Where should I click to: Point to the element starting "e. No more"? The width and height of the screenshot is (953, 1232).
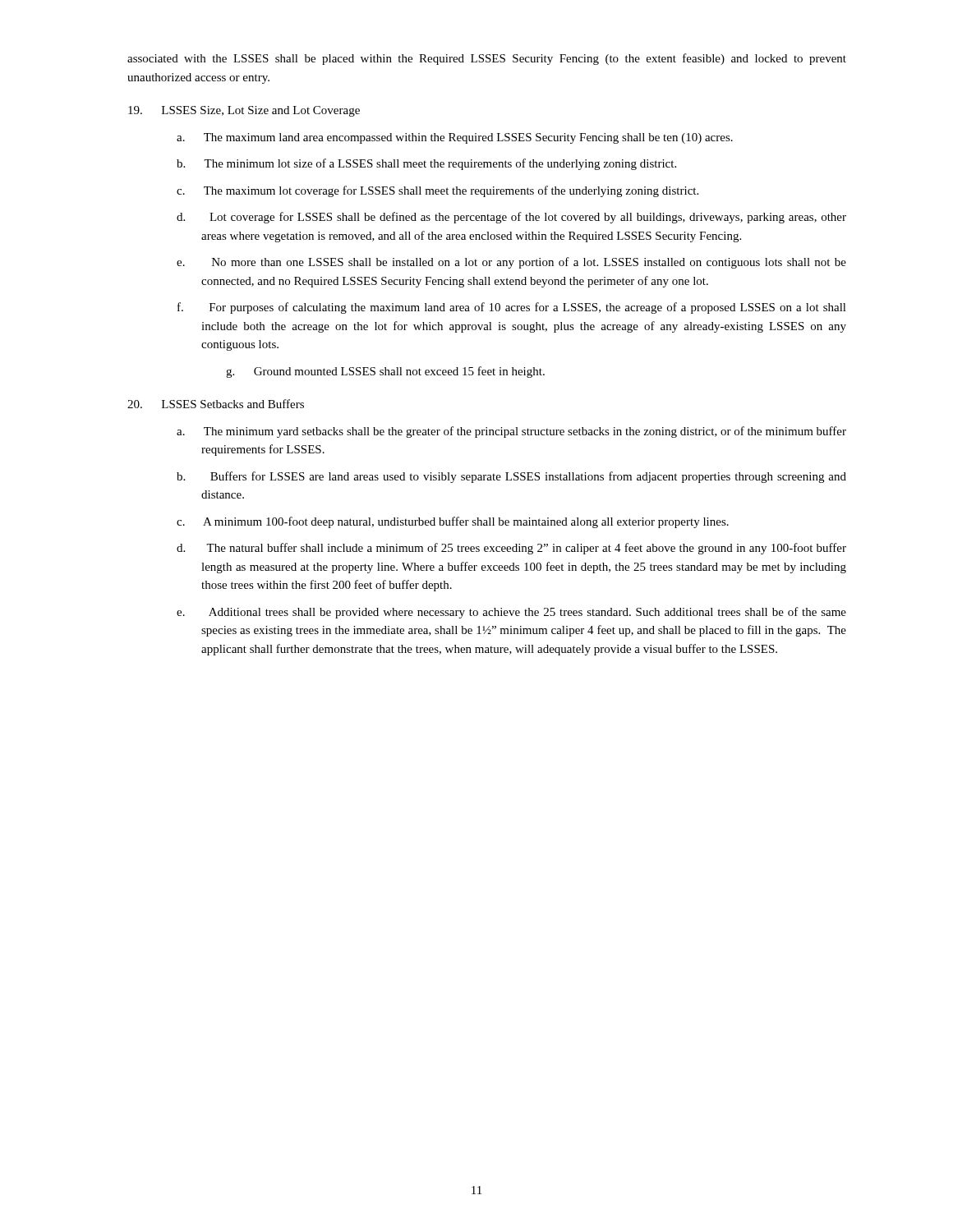(511, 271)
